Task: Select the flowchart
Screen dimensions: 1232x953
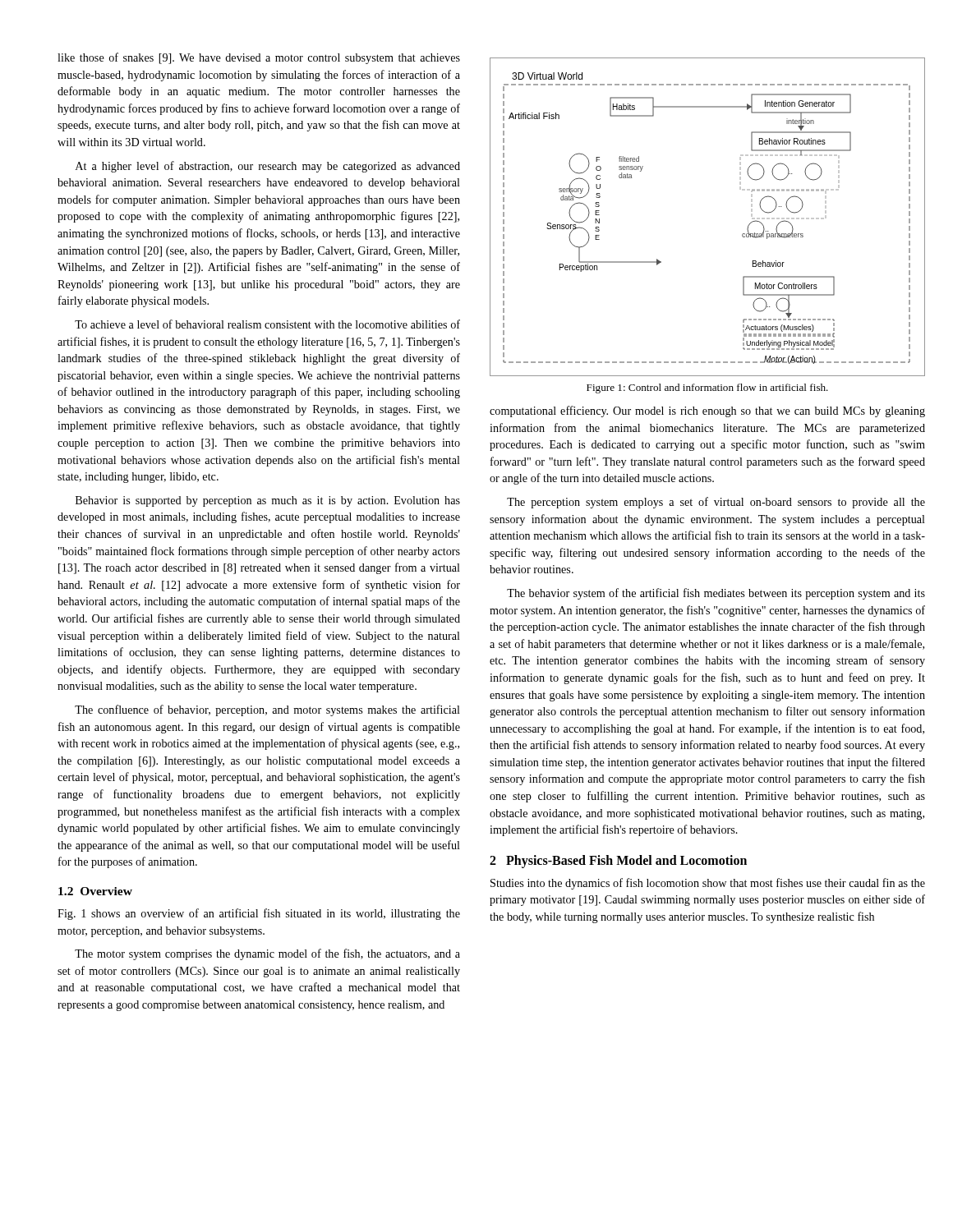Action: 707,217
